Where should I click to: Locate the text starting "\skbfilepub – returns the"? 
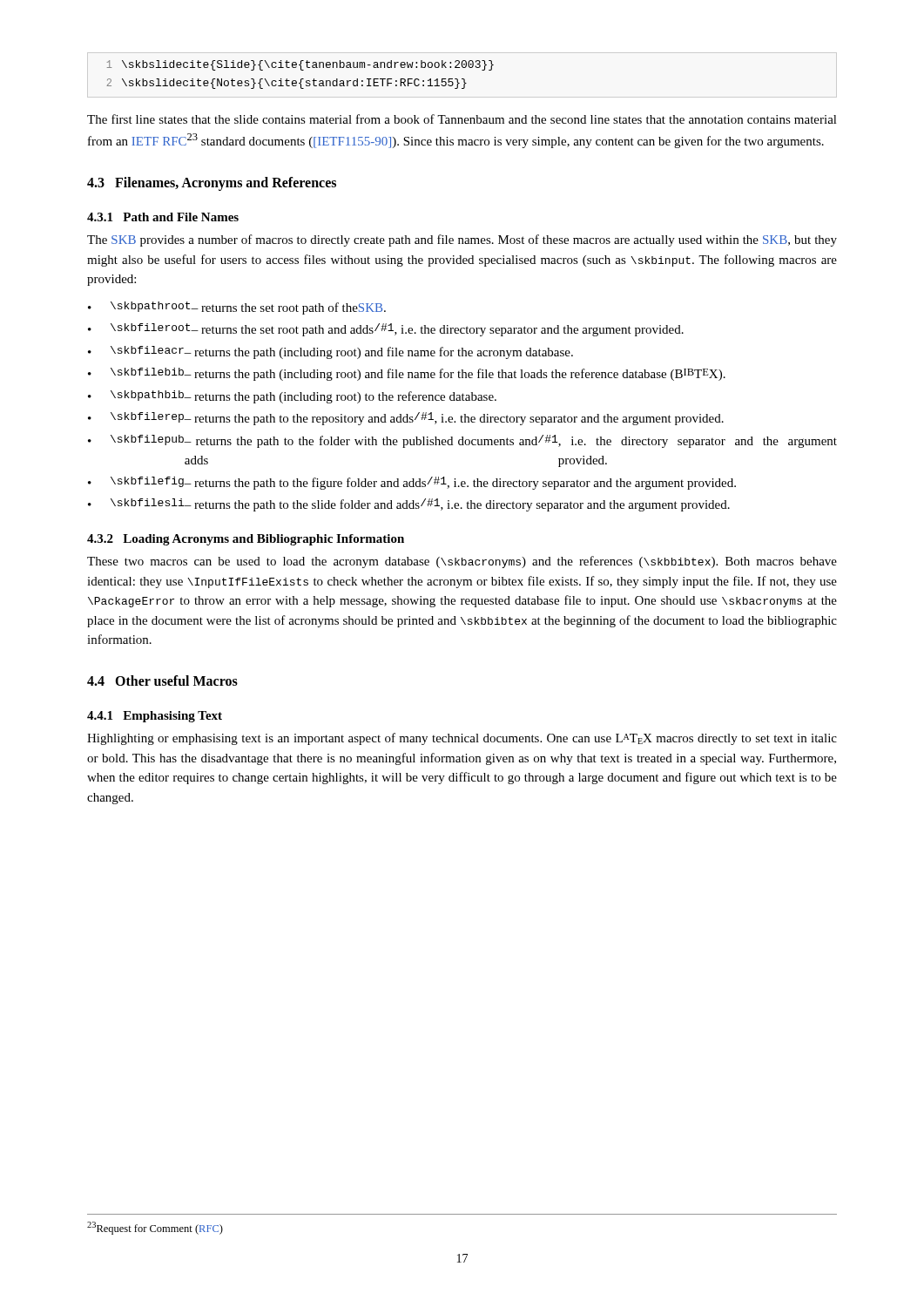pos(473,449)
